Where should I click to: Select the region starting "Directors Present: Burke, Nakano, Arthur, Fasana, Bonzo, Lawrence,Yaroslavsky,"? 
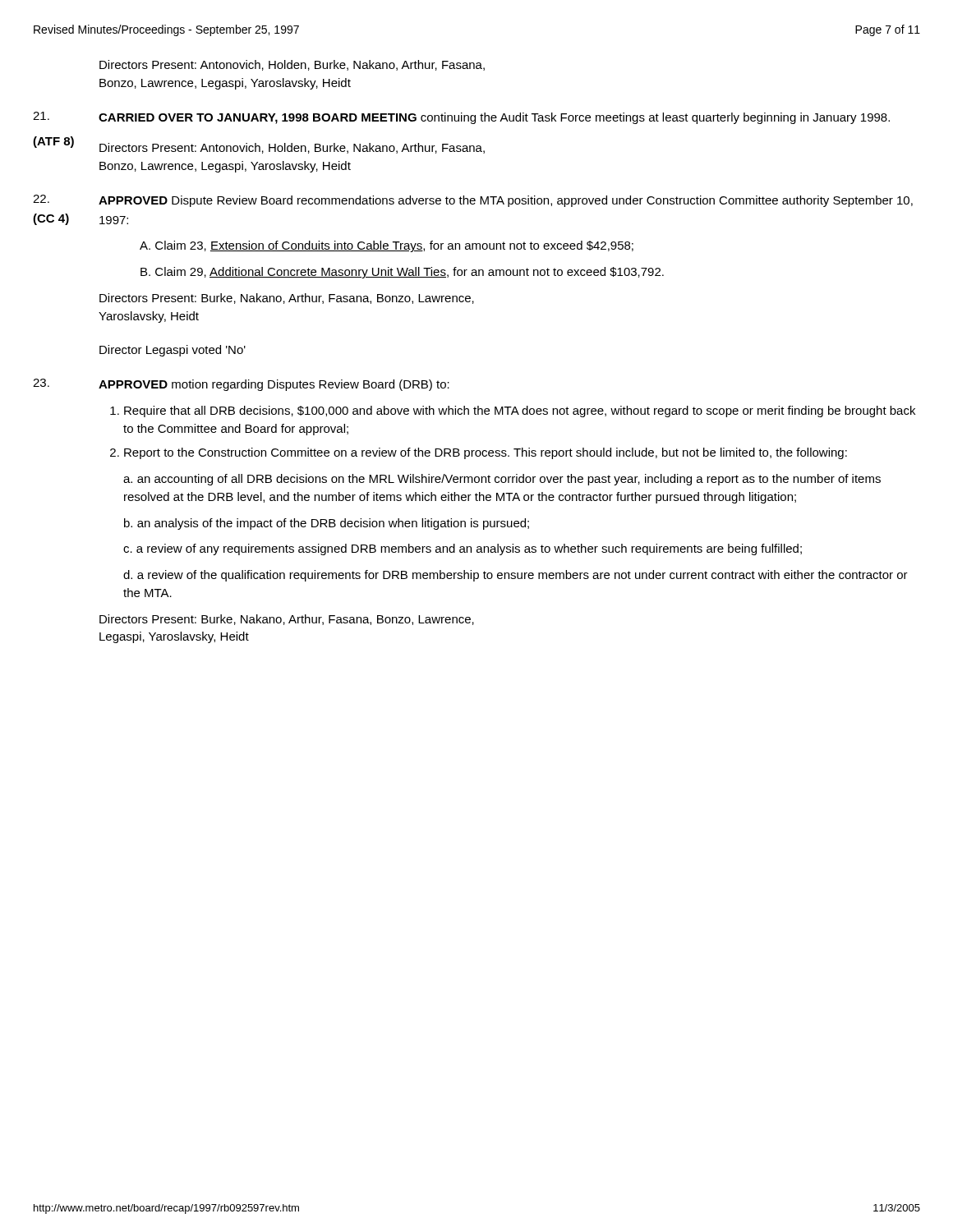(x=287, y=299)
